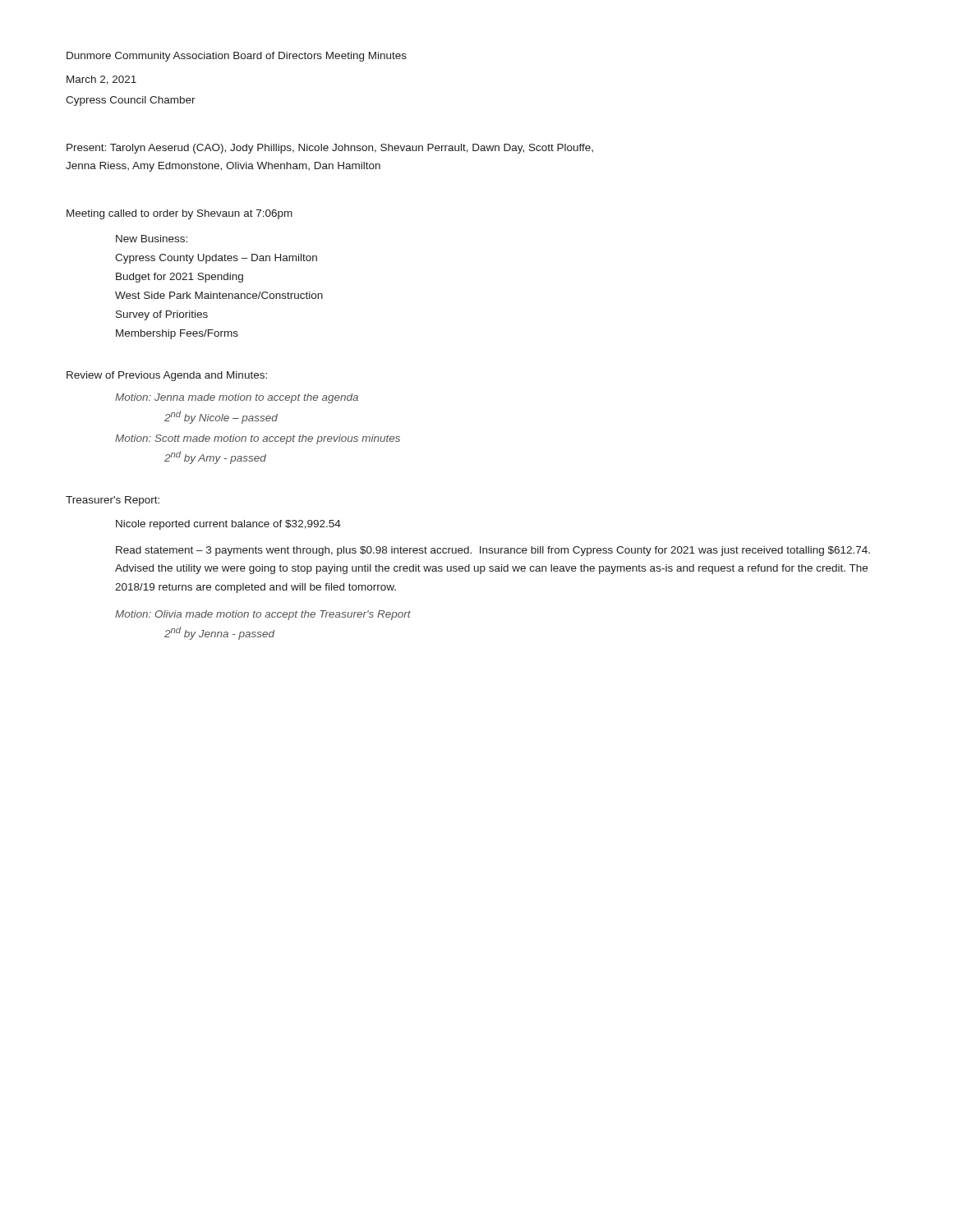Screen dimensions: 1232x953
Task: Point to the passage starting "Present: Tarolyn Aeserud (CAO), Jody Phillips, Nicole Johnson,"
Action: (x=330, y=156)
